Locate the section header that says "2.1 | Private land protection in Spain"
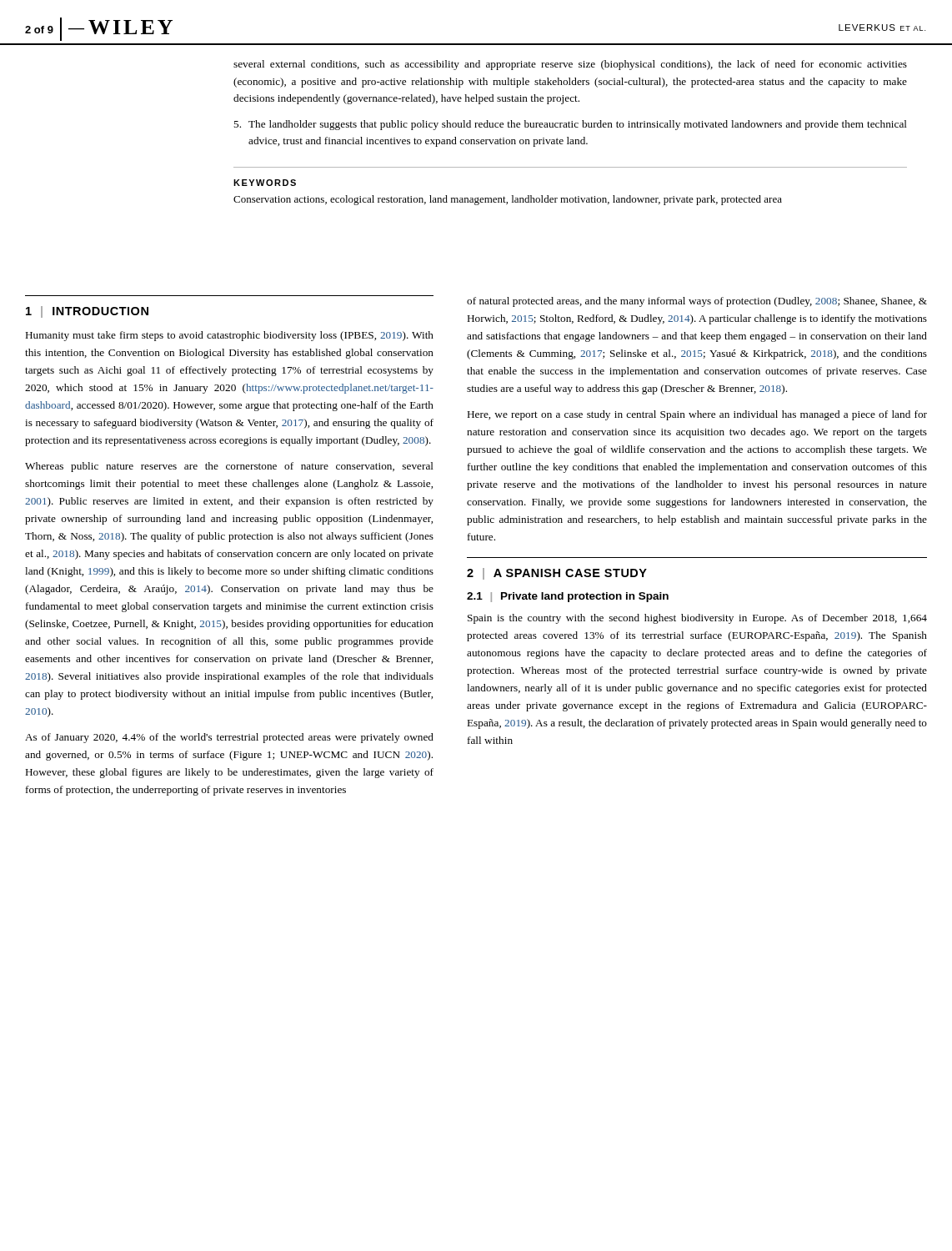Viewport: 952px width, 1251px height. (568, 596)
